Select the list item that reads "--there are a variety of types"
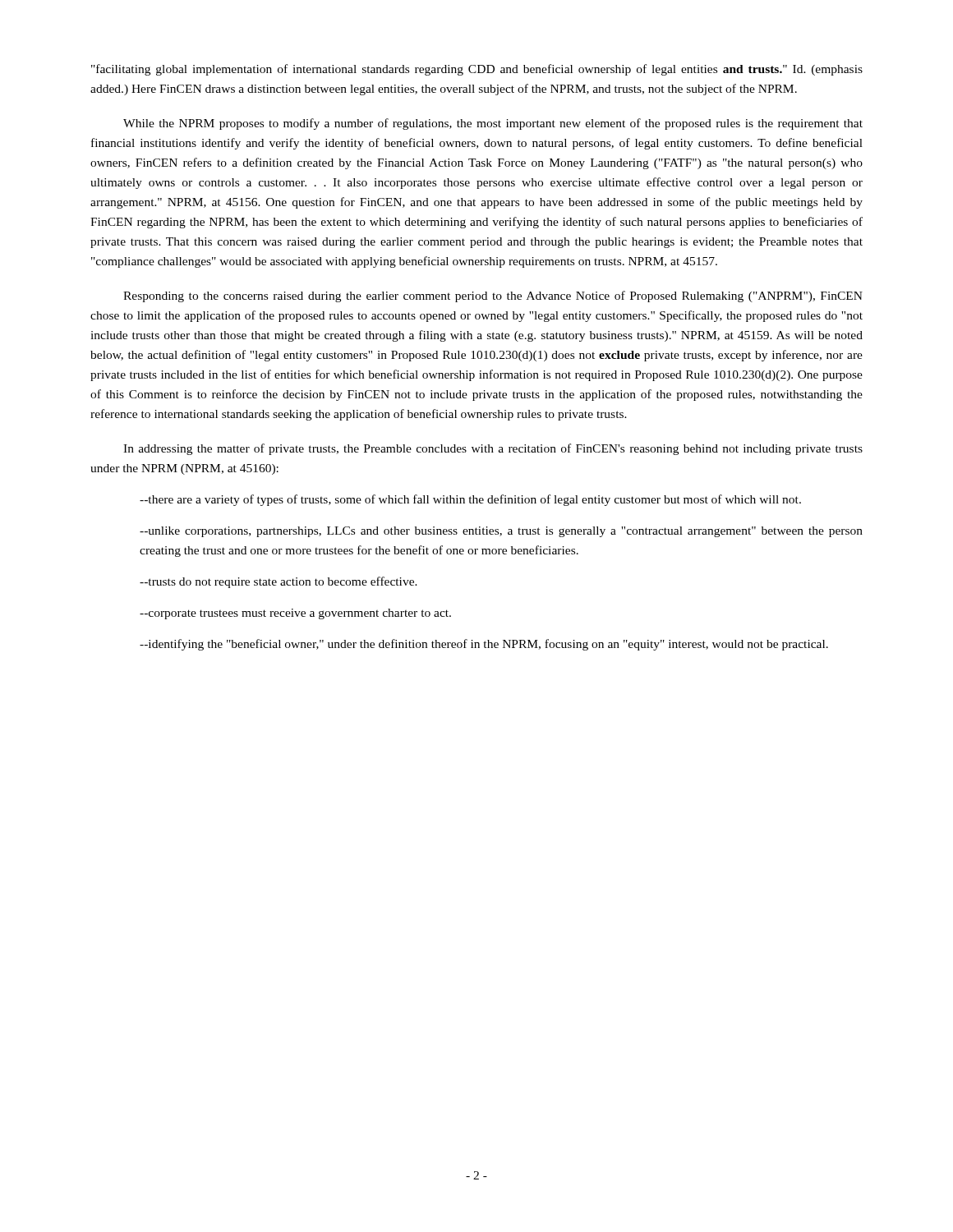 (x=471, y=499)
